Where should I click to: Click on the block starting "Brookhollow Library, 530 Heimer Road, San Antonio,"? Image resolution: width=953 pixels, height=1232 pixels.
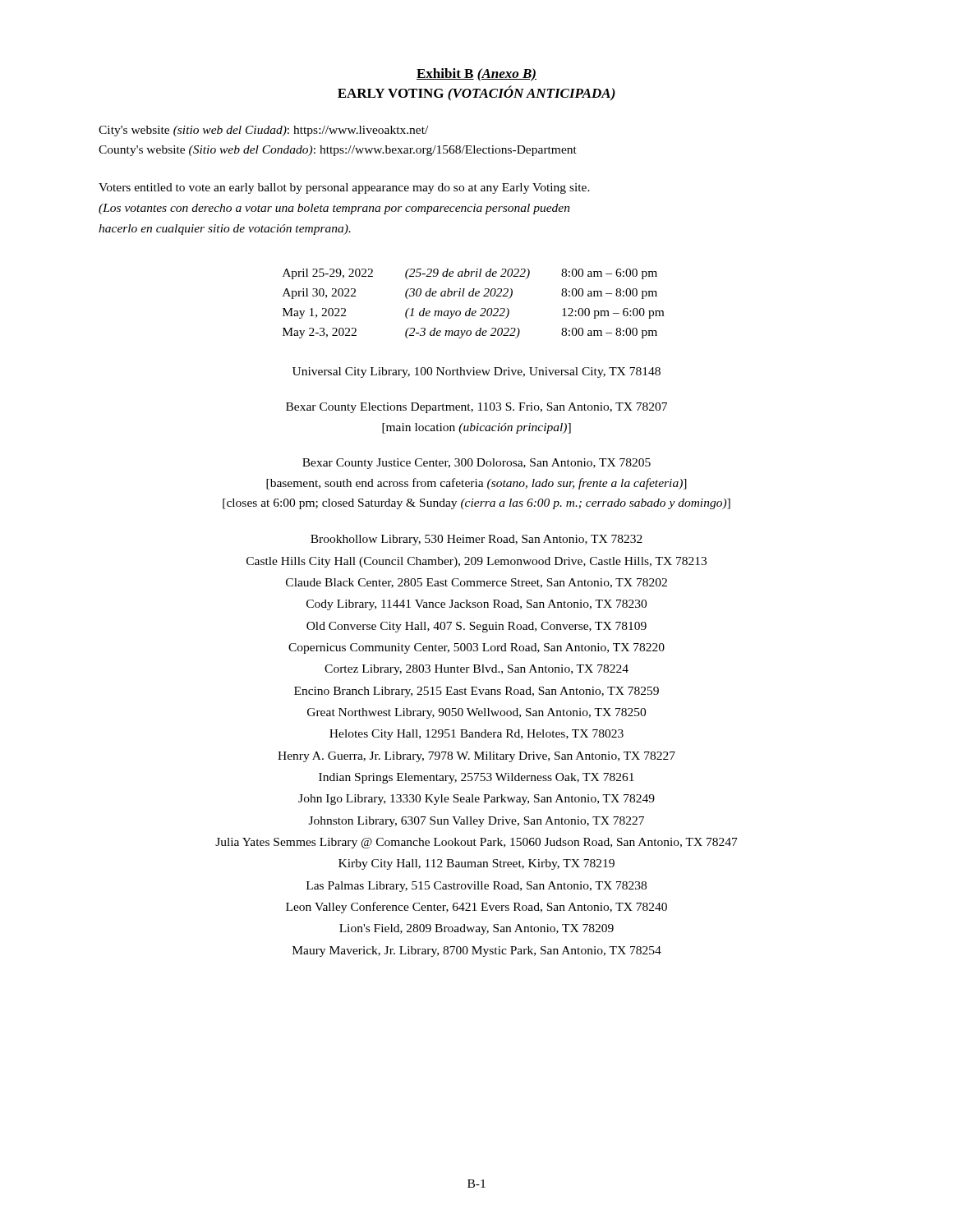pos(476,539)
